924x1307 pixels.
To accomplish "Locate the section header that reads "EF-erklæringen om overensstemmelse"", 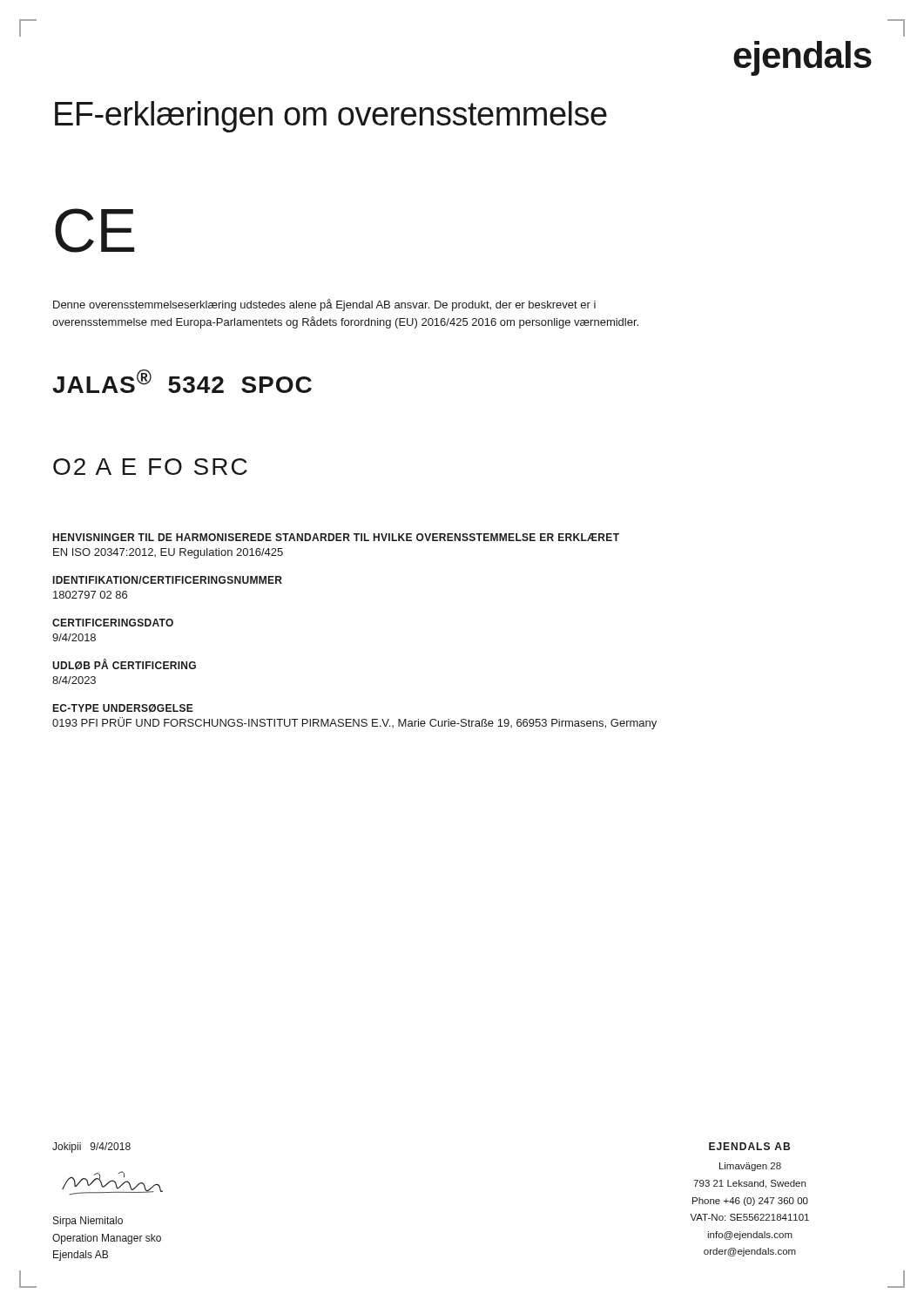I will (x=462, y=115).
